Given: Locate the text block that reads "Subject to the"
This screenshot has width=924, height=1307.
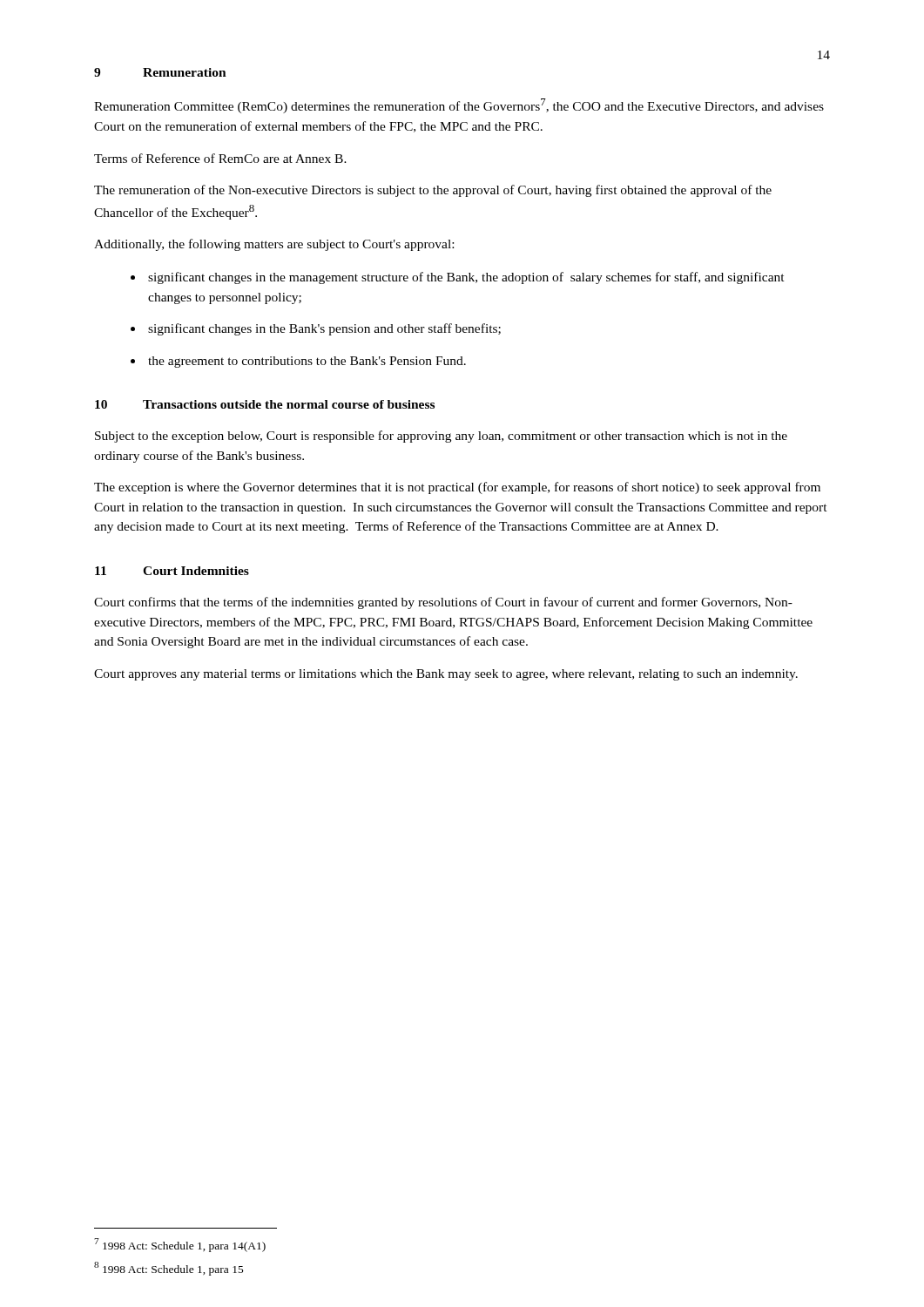Looking at the screenshot, I should point(441,445).
